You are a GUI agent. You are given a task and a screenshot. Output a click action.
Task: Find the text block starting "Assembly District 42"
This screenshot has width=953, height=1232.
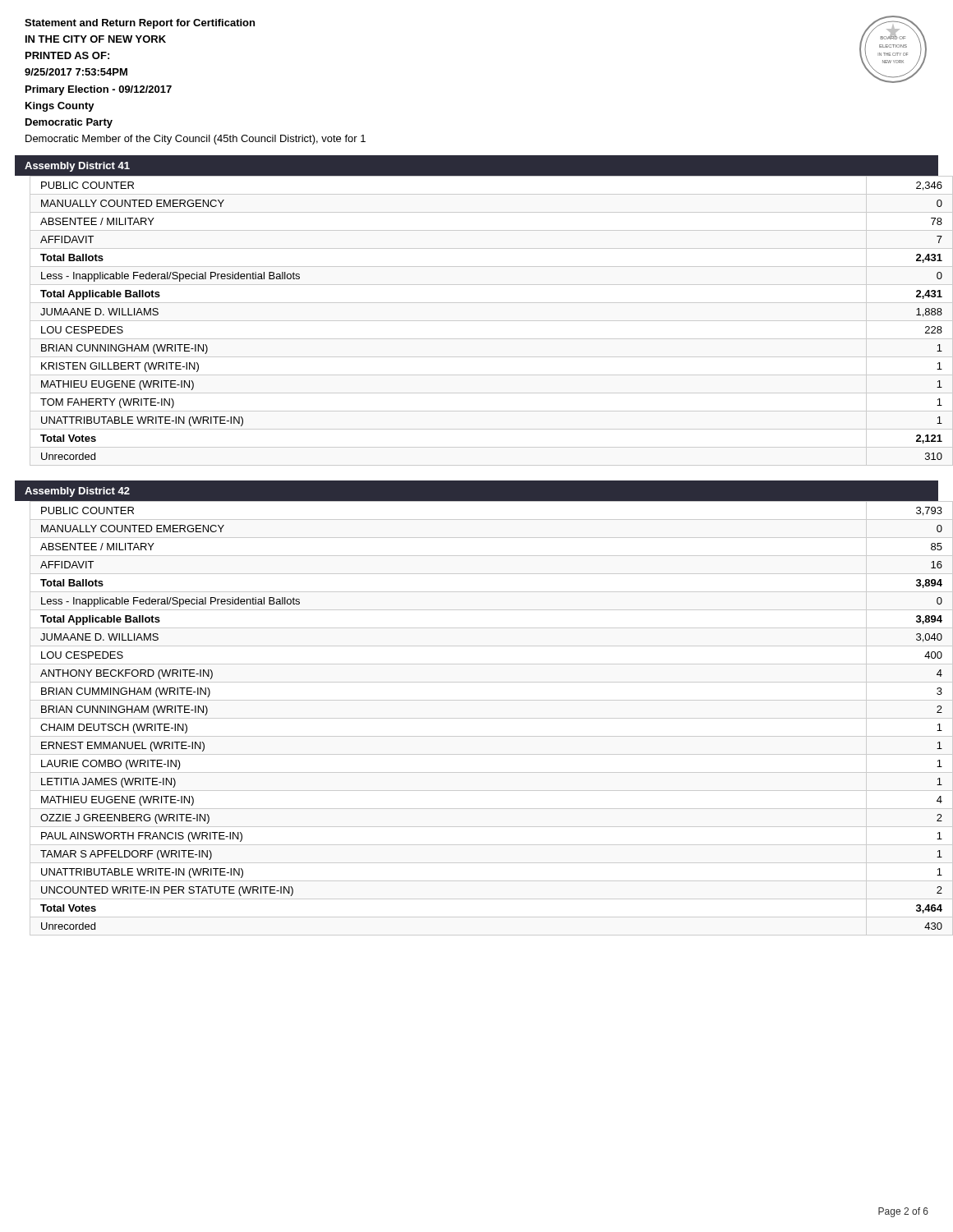coord(77,491)
